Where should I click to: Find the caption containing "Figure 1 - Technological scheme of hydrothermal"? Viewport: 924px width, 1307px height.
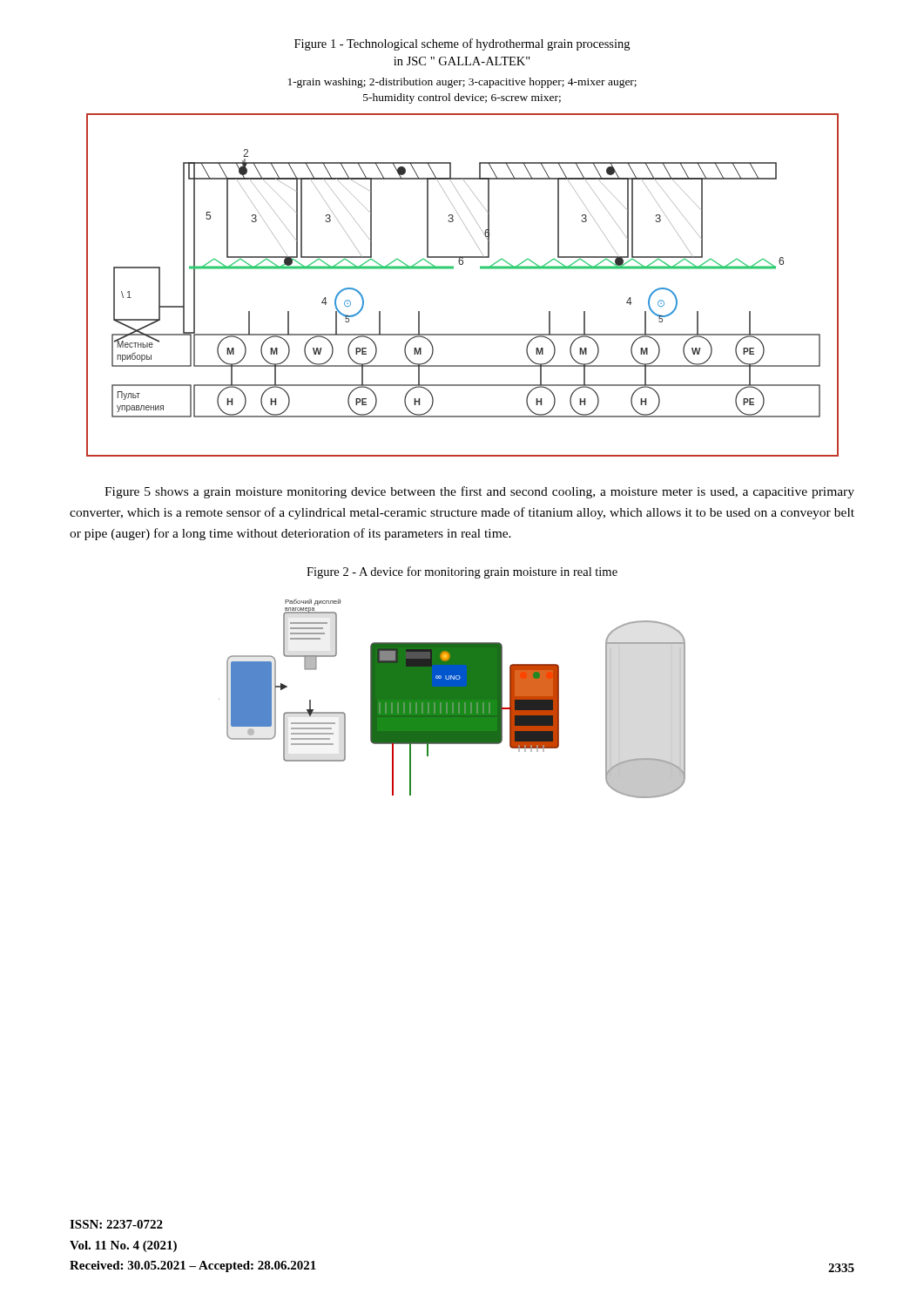(x=462, y=52)
